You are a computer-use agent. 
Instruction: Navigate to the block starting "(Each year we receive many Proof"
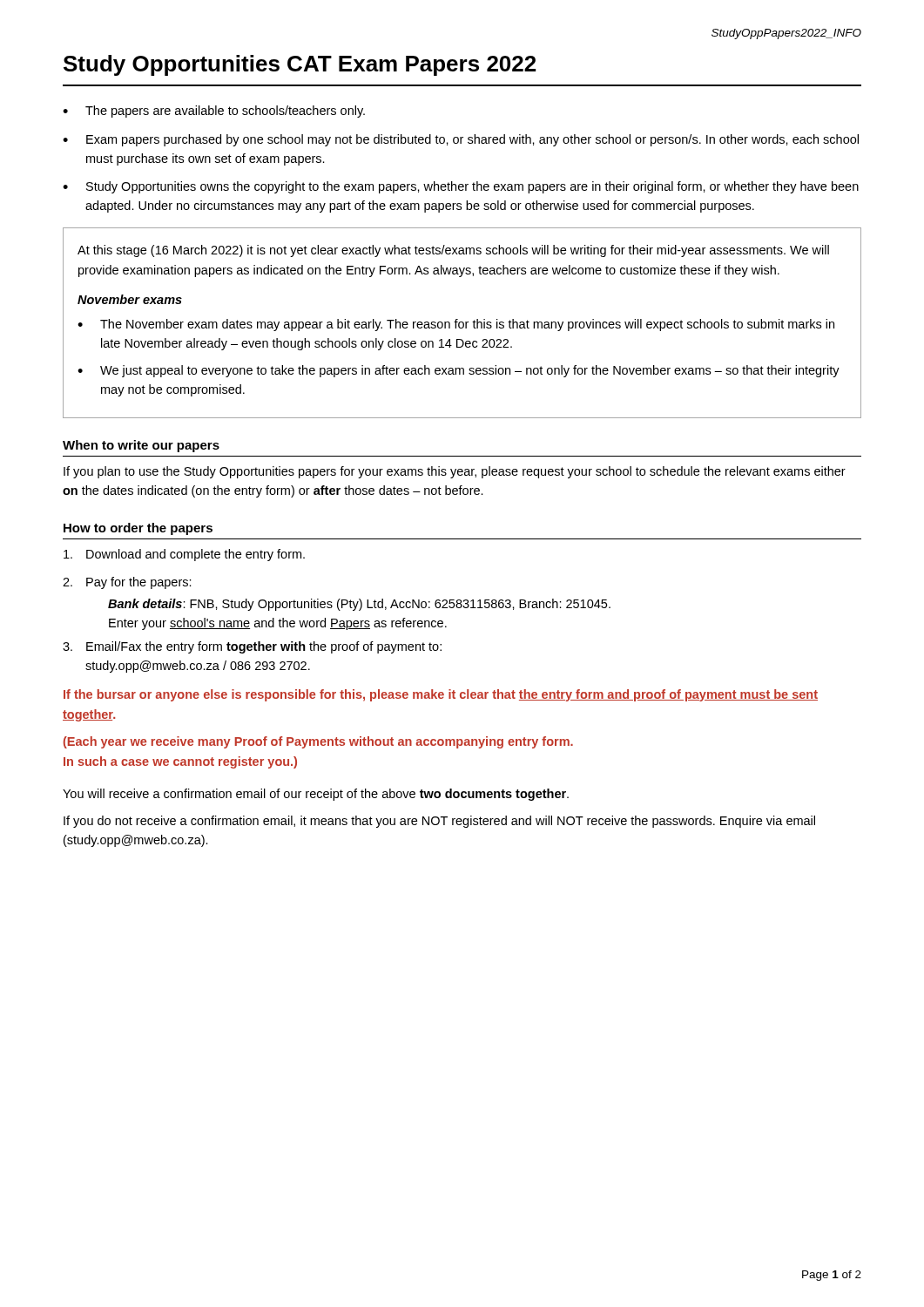(x=318, y=752)
